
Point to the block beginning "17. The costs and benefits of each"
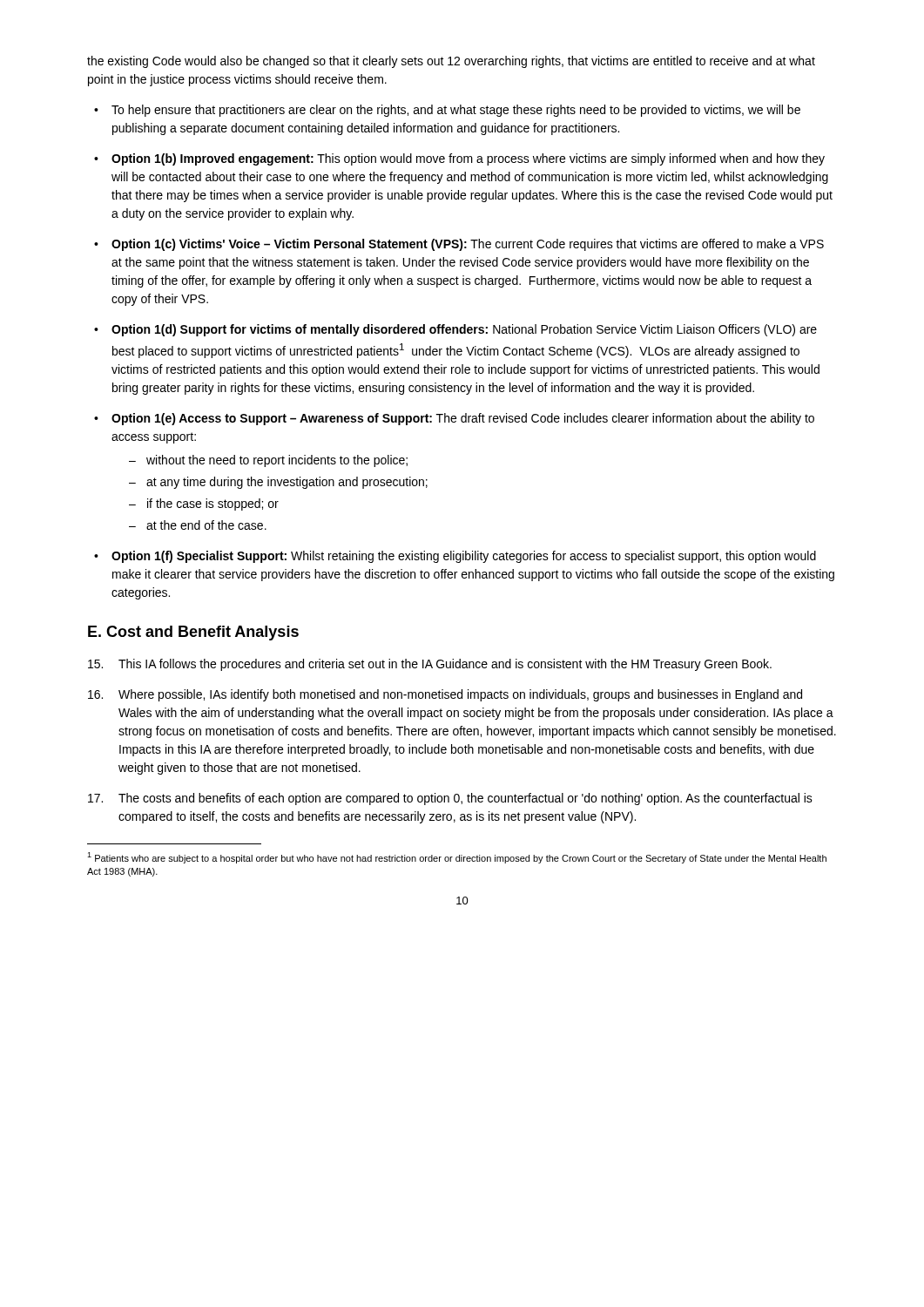[x=450, y=806]
